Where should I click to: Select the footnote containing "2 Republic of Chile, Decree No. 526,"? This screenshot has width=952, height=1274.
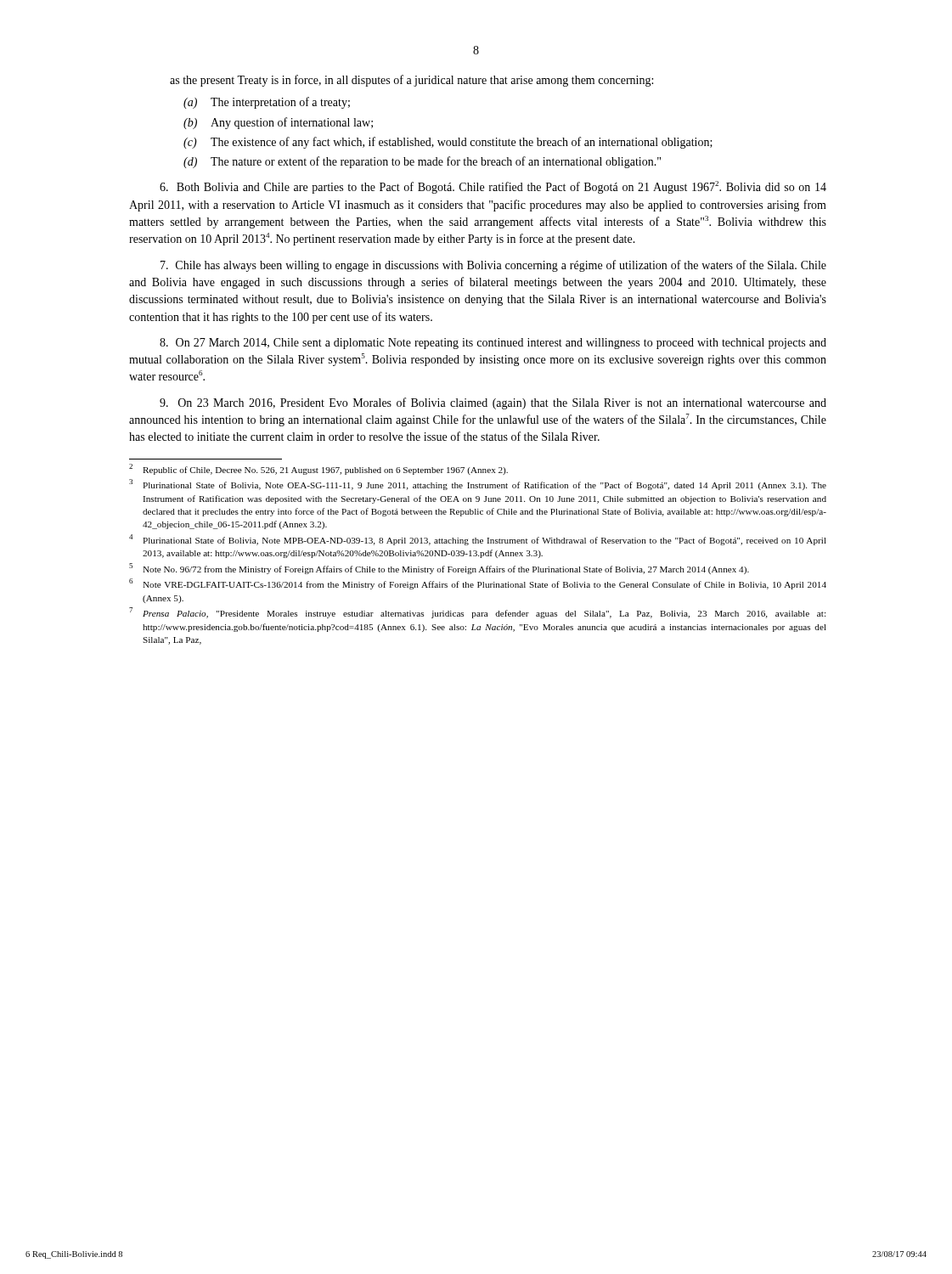click(319, 470)
